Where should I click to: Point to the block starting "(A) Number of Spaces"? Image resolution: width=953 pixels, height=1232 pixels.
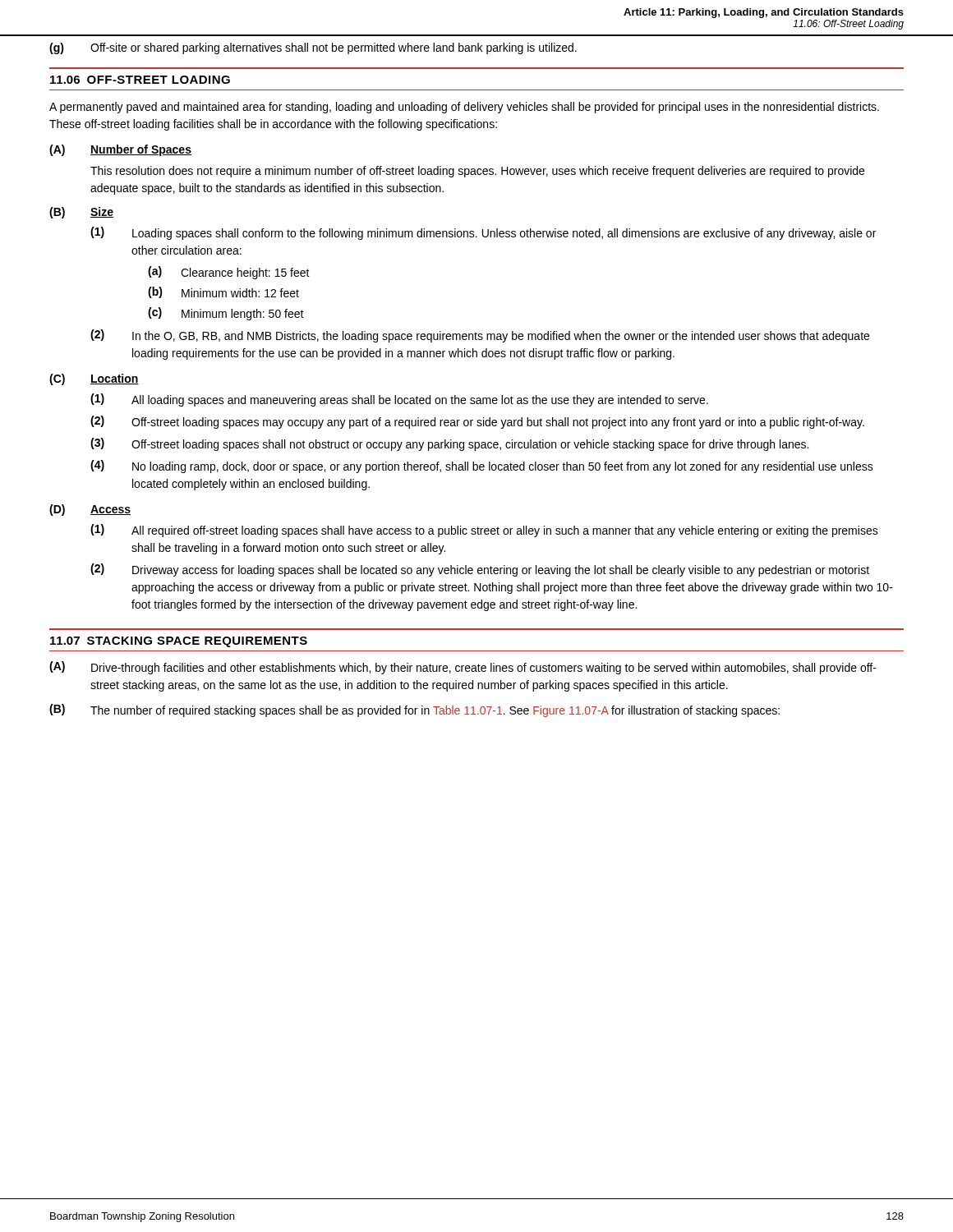coord(120,150)
